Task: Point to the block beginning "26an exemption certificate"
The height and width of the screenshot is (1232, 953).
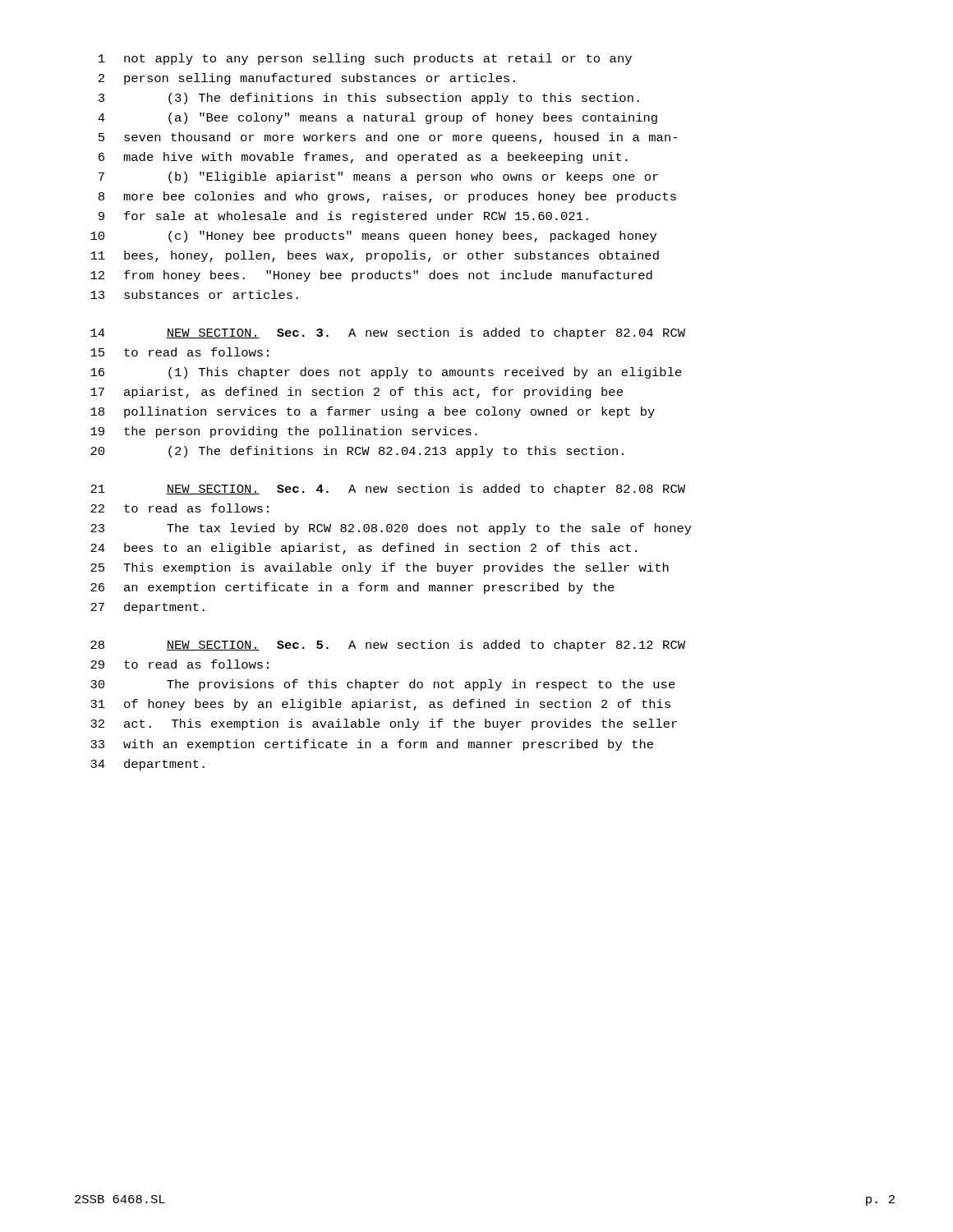Action: pyautogui.click(x=485, y=588)
